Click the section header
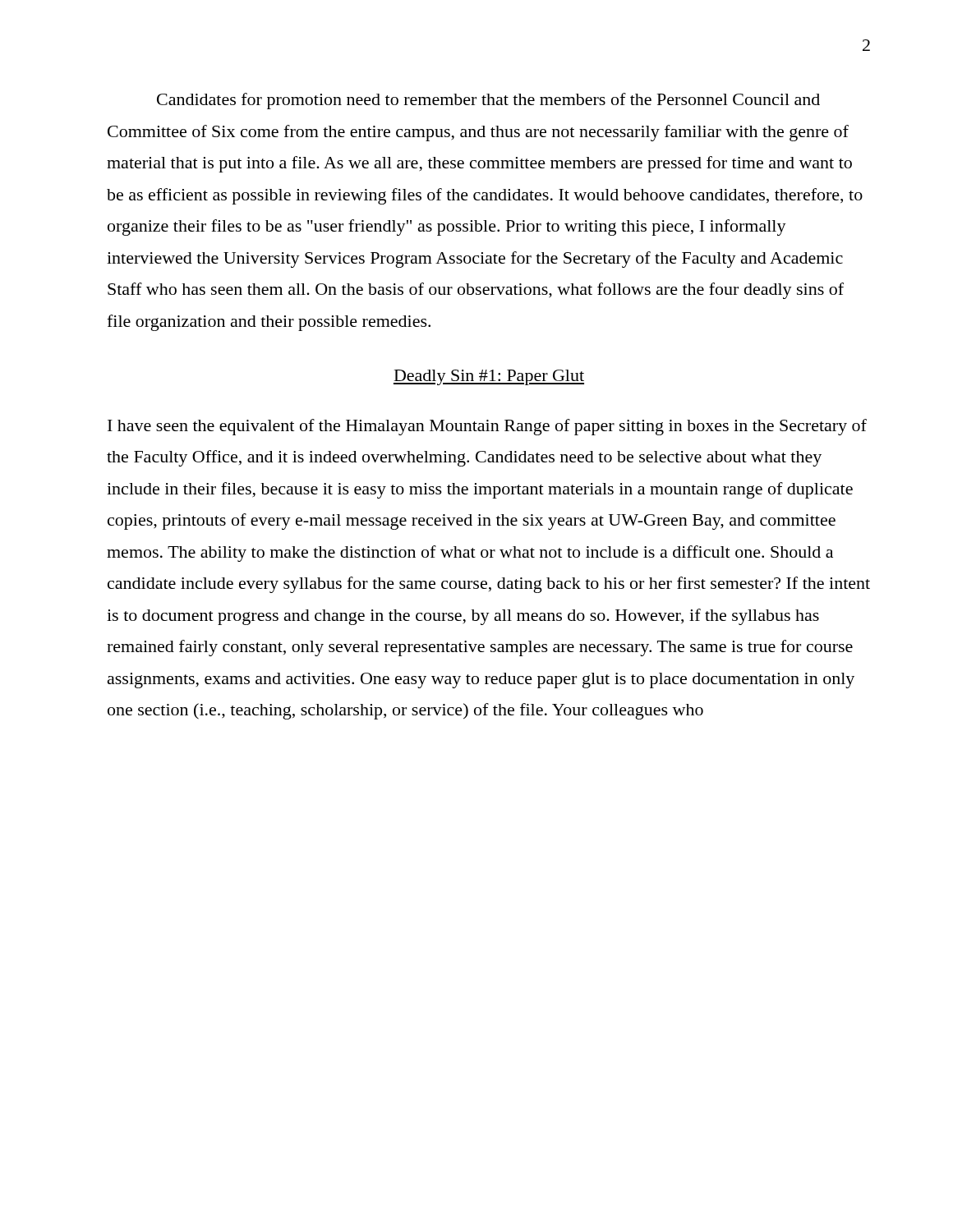The image size is (953, 1232). coord(489,375)
